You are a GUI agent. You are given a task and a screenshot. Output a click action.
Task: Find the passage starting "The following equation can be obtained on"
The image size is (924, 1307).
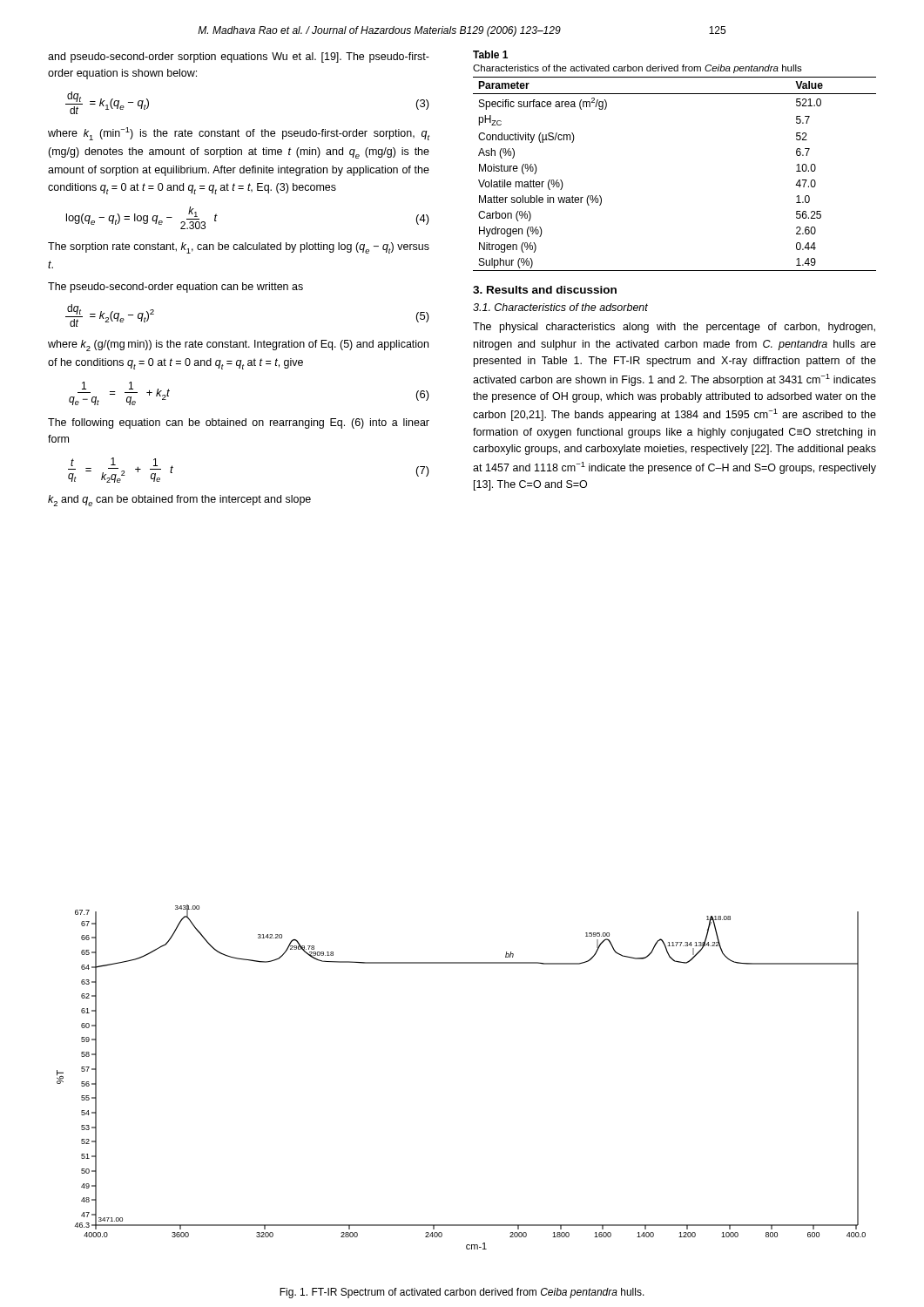point(239,431)
